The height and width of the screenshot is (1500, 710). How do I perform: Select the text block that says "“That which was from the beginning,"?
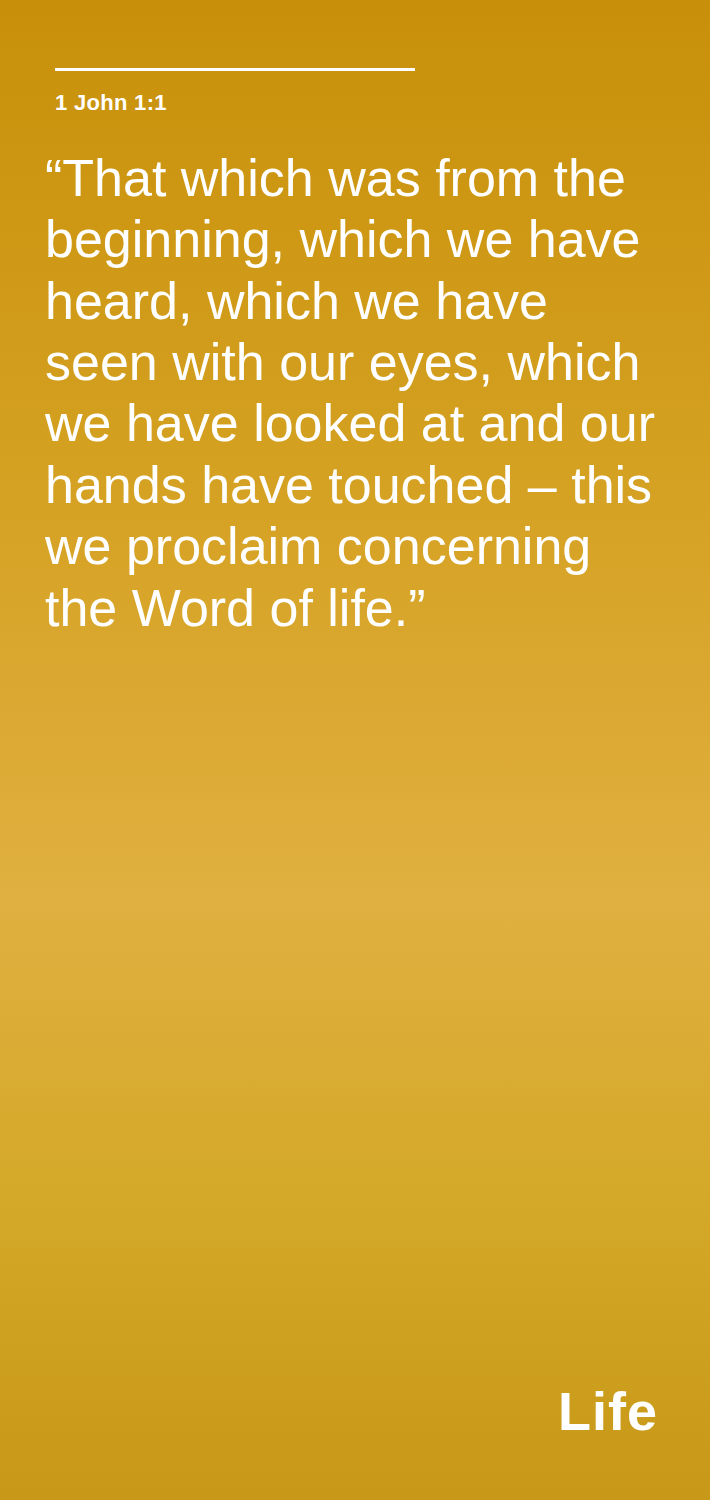[x=350, y=393]
